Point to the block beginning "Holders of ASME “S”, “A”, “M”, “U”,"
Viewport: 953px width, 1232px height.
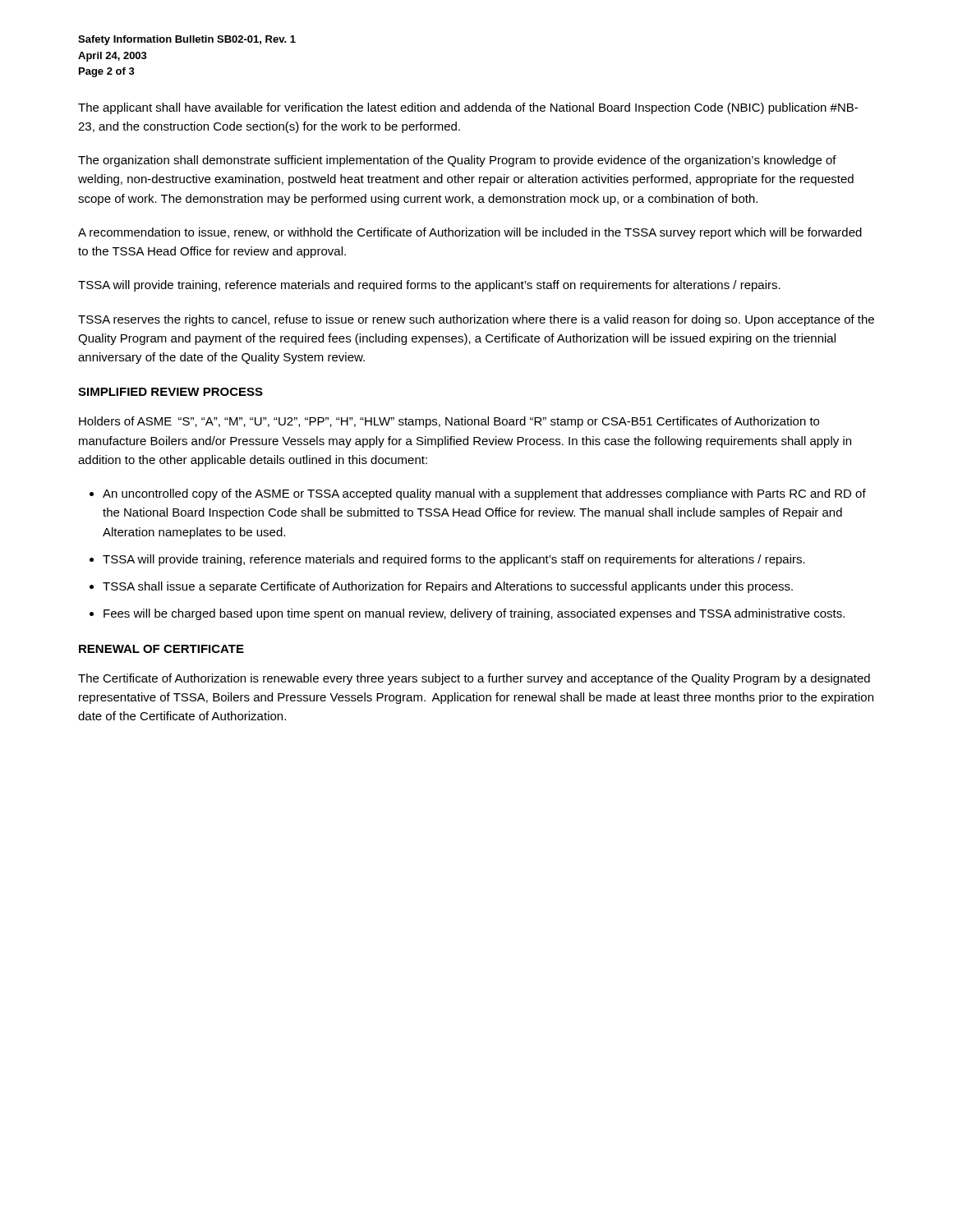(x=465, y=440)
